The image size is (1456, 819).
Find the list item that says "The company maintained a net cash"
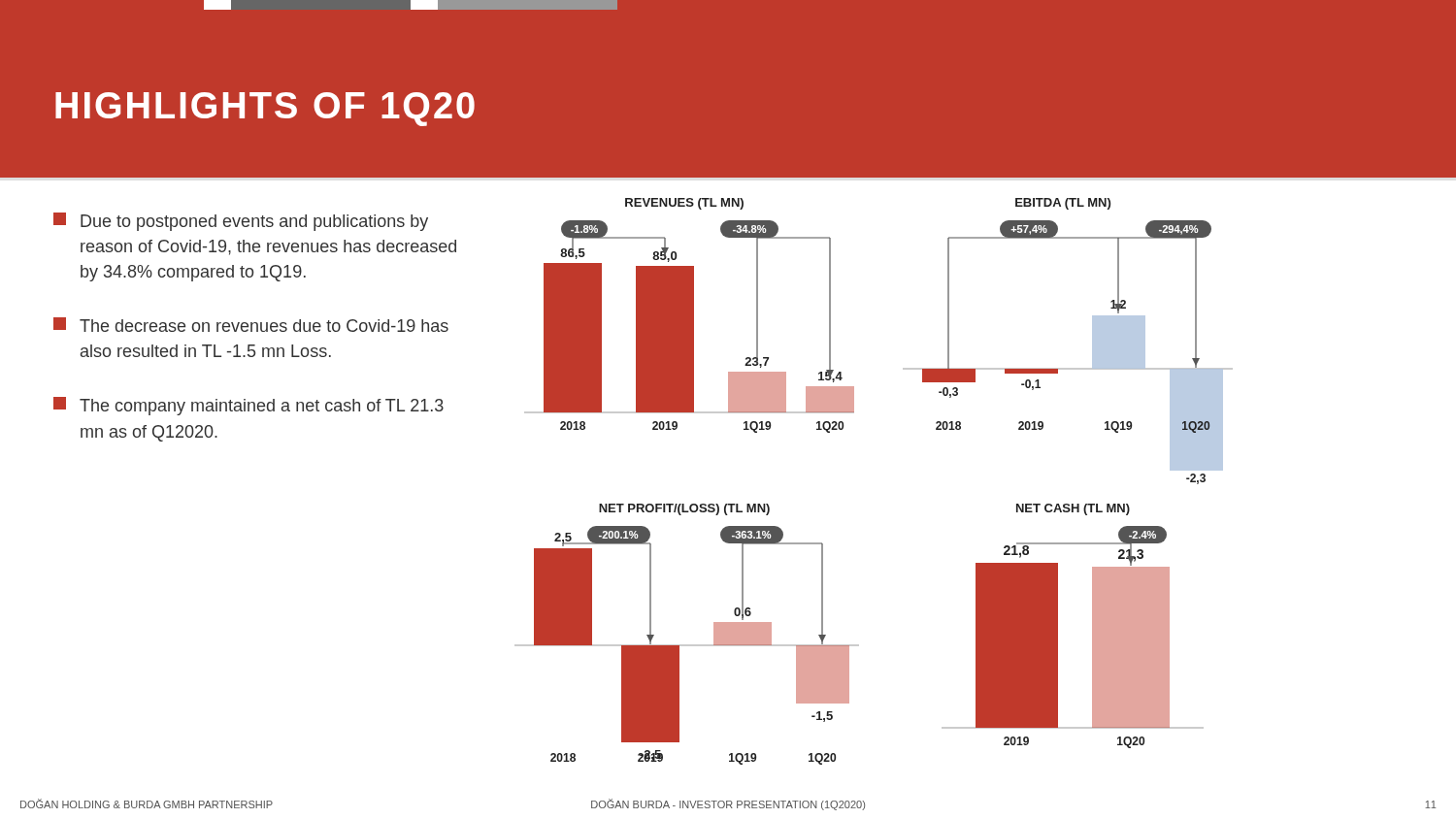(262, 419)
